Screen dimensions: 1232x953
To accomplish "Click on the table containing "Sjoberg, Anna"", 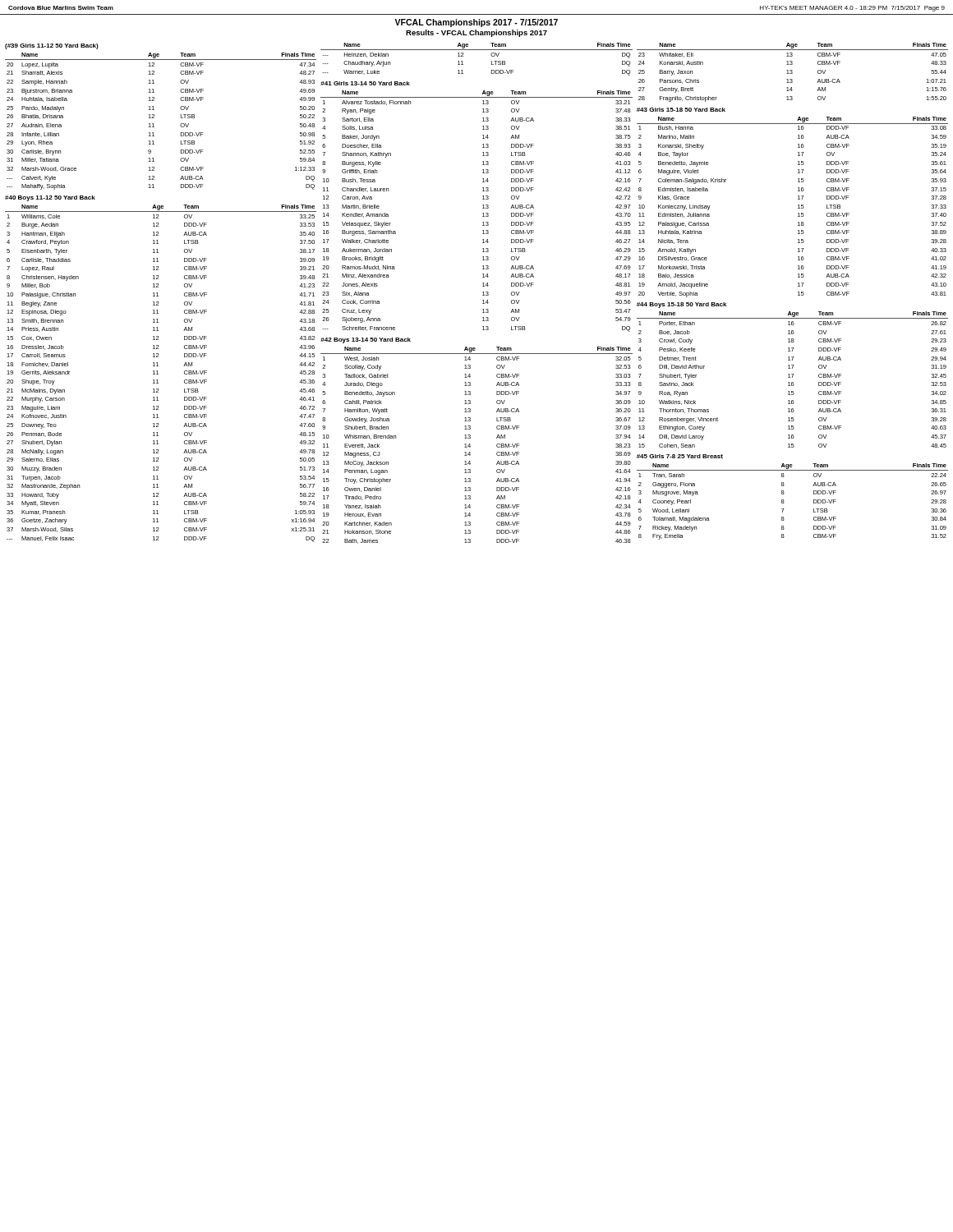I will point(476,210).
